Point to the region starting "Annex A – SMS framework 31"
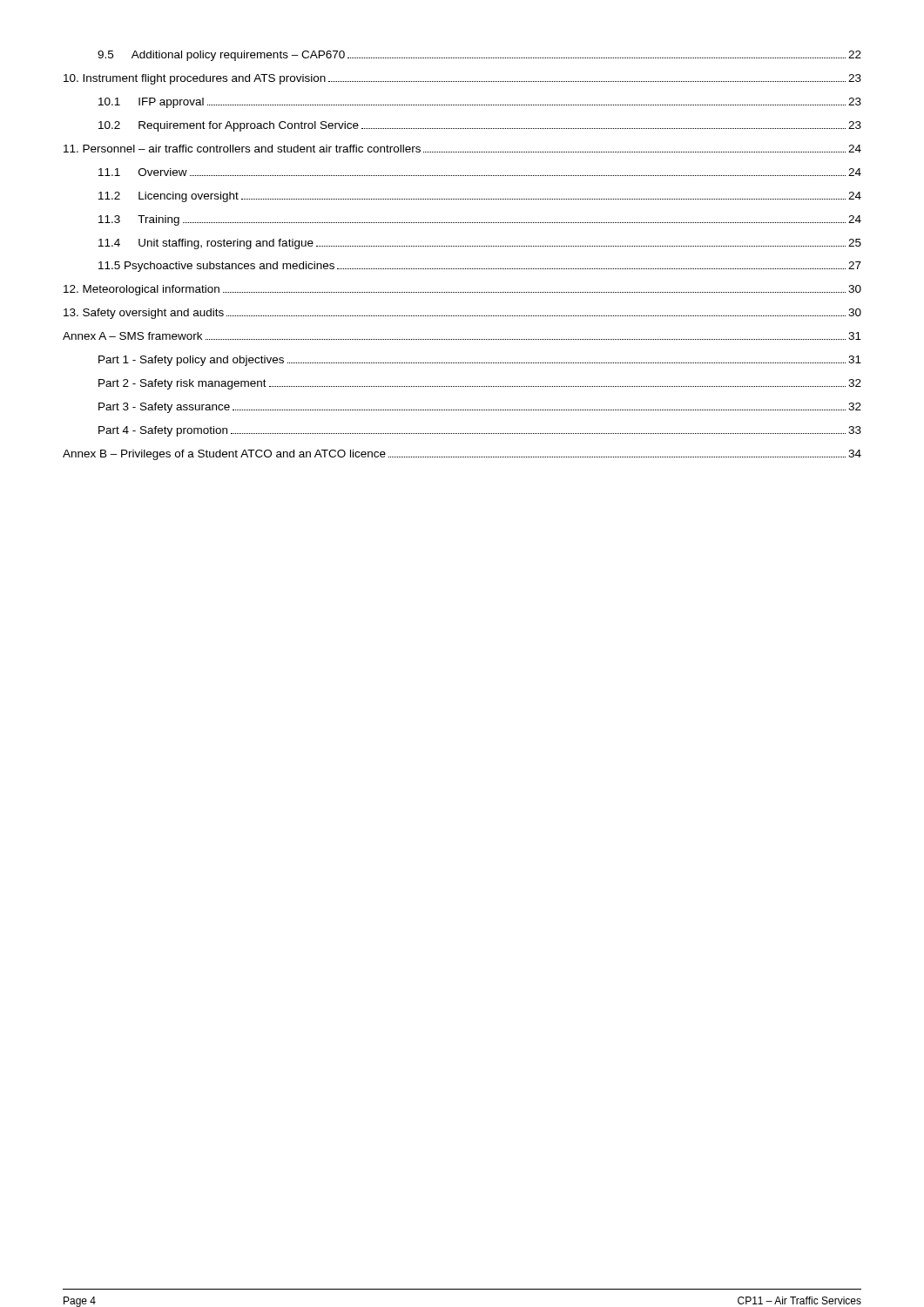 coord(462,337)
